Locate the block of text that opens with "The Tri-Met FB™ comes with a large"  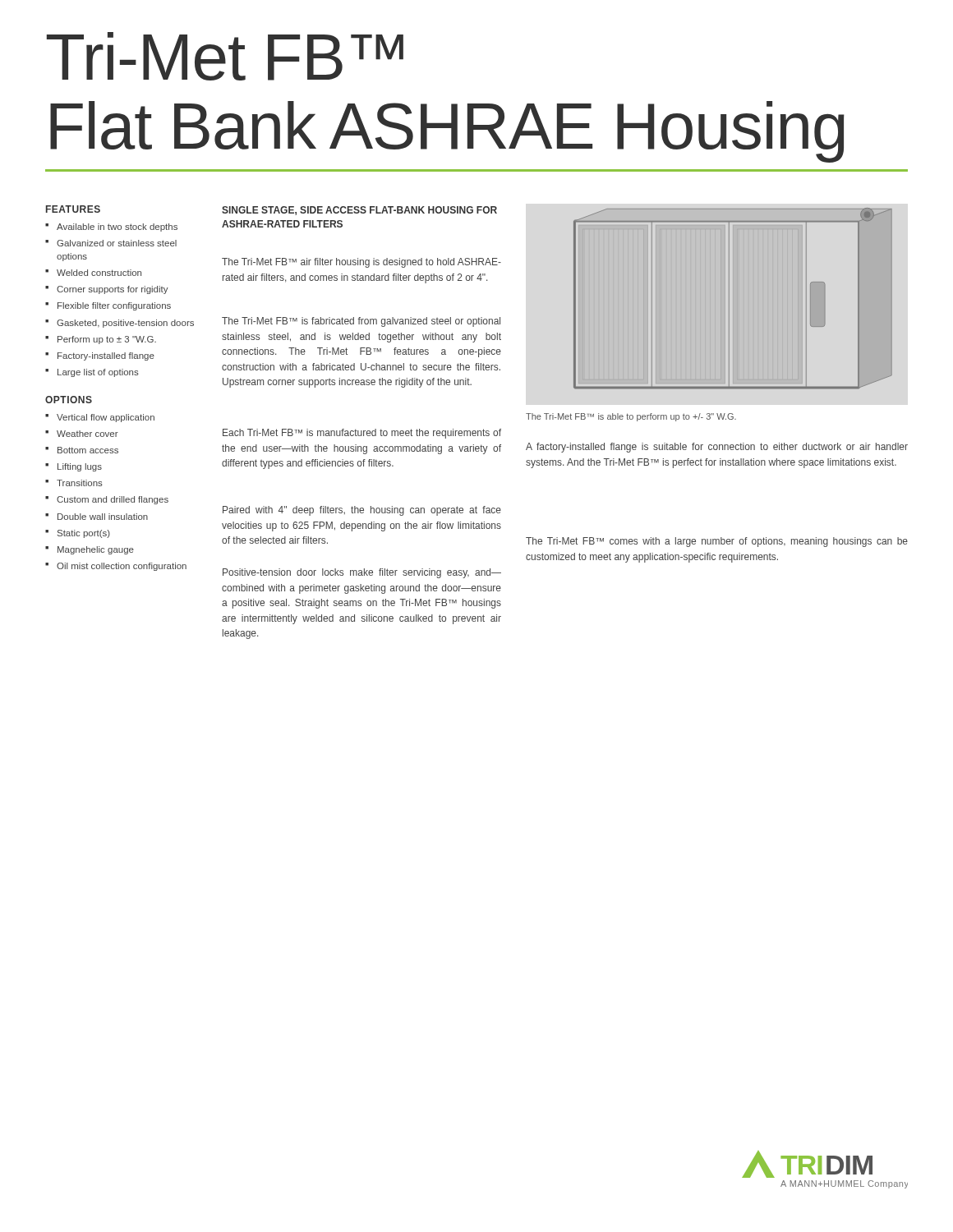pos(717,549)
